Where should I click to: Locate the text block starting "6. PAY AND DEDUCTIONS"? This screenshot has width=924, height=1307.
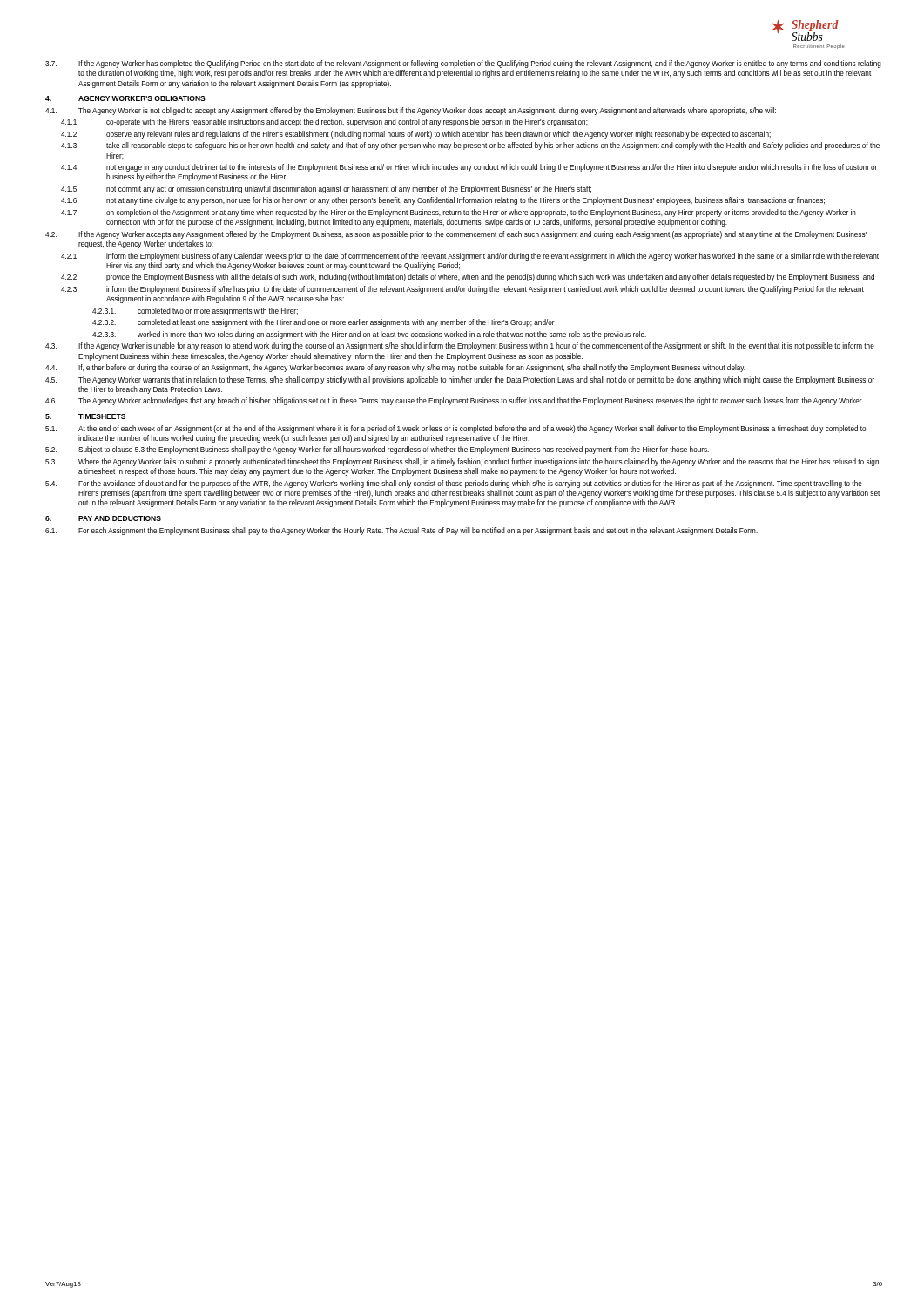pos(464,519)
